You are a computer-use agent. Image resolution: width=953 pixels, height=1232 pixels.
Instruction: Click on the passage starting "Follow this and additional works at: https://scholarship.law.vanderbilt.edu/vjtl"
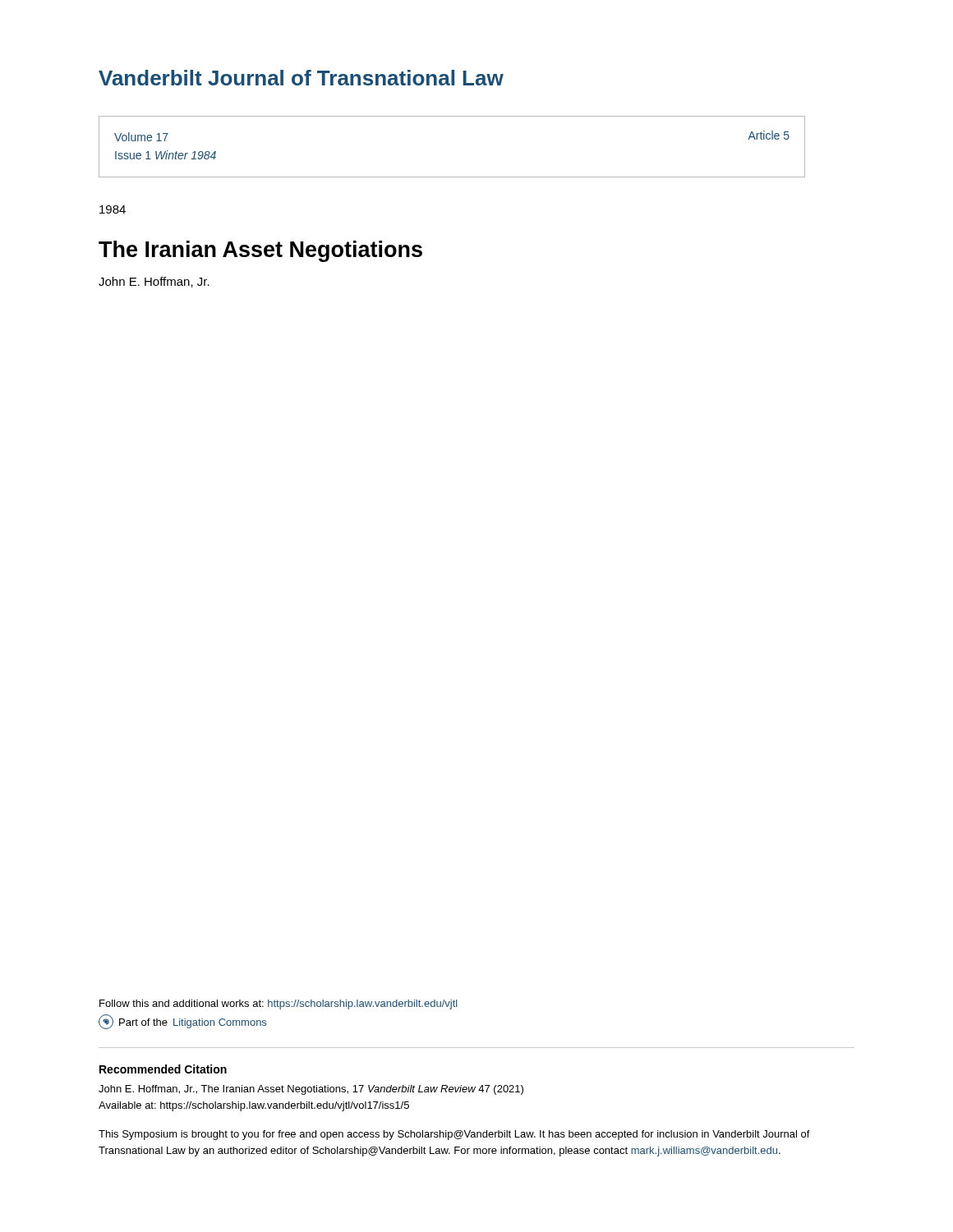[278, 1003]
